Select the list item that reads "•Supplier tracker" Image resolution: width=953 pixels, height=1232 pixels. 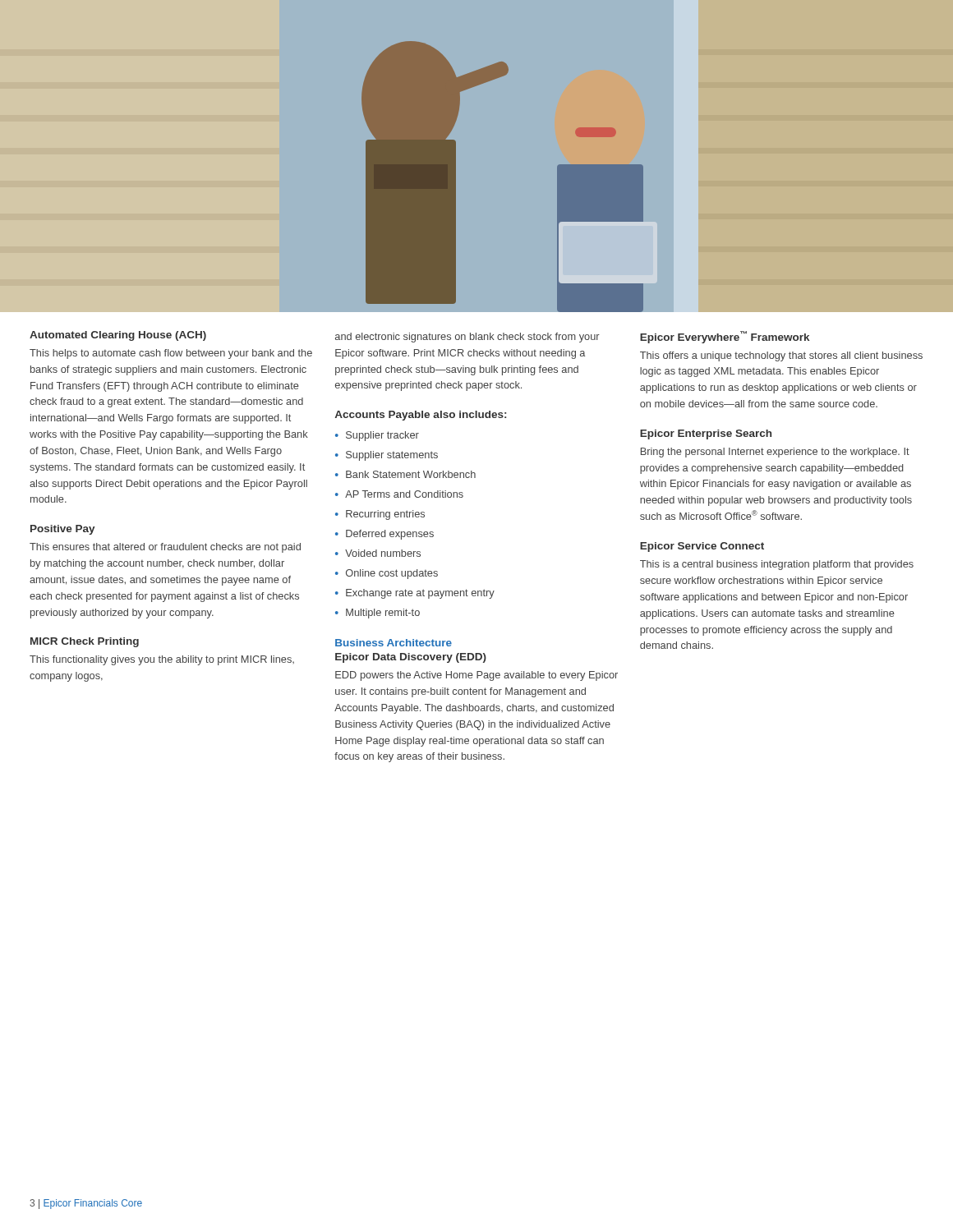point(377,436)
